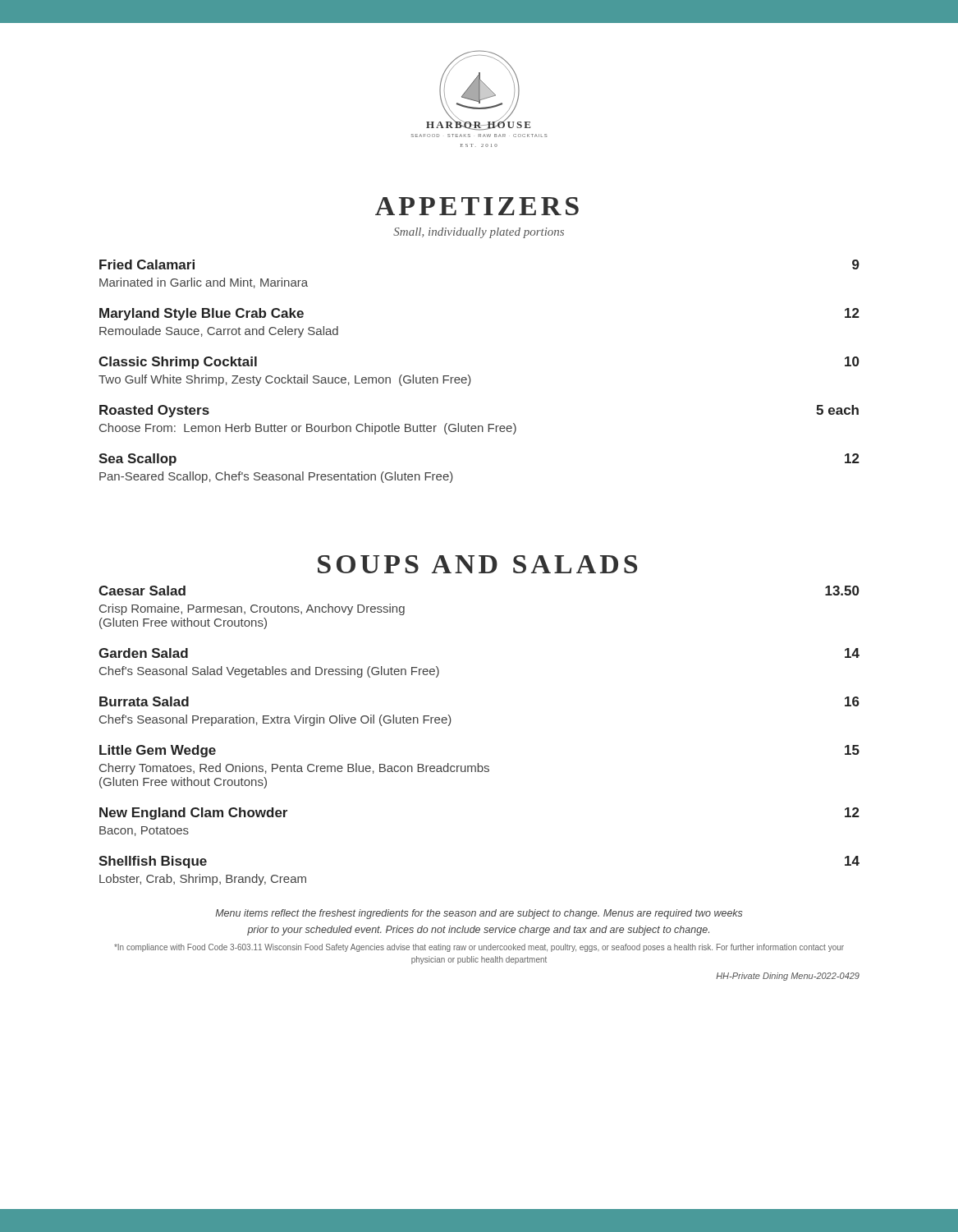Find the footnote containing "In compliance with Food"
The image size is (958, 1232).
[479, 954]
